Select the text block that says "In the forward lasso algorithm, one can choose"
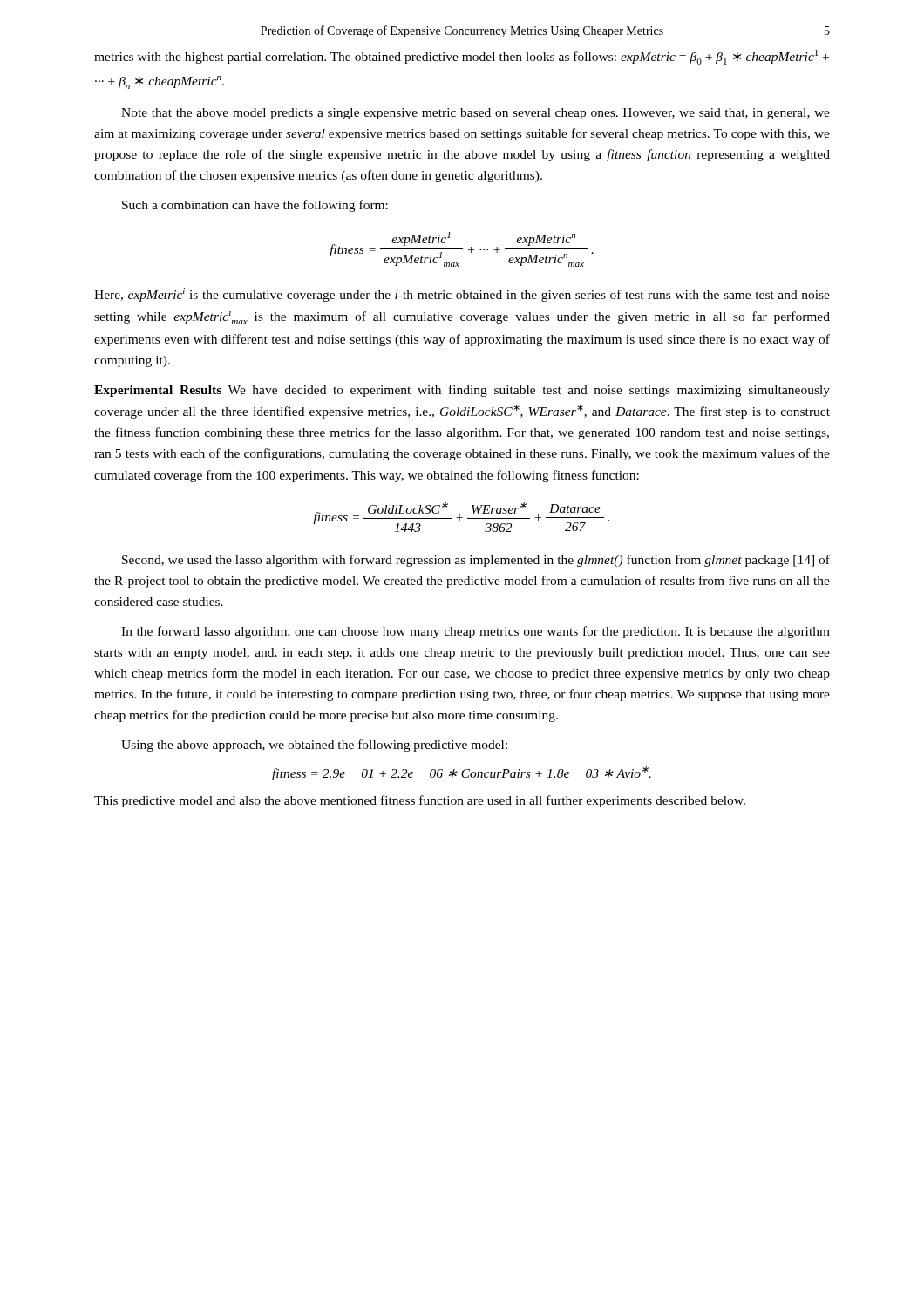Viewport: 924px width, 1308px height. pos(462,673)
